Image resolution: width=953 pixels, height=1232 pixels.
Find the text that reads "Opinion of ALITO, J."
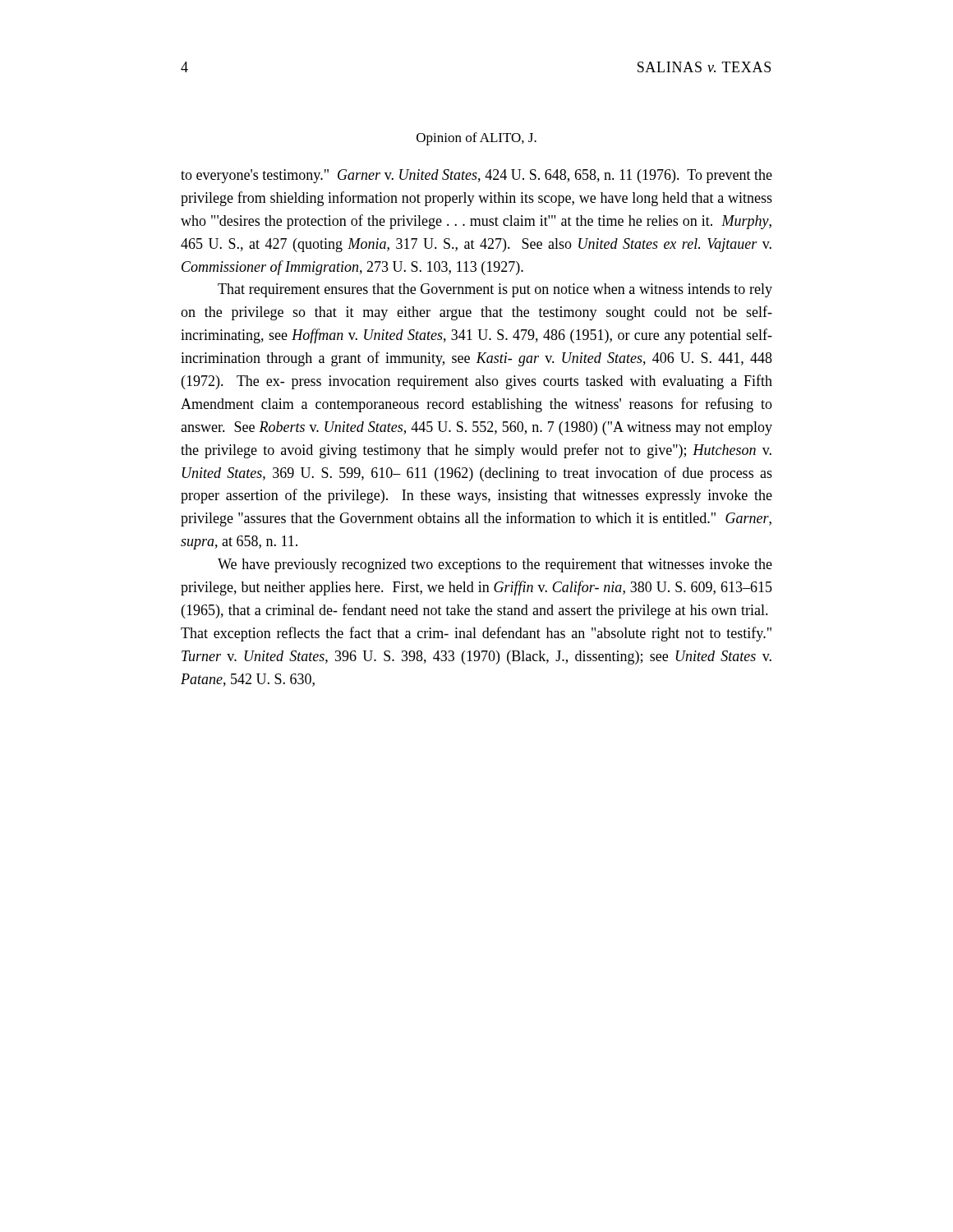(x=476, y=138)
